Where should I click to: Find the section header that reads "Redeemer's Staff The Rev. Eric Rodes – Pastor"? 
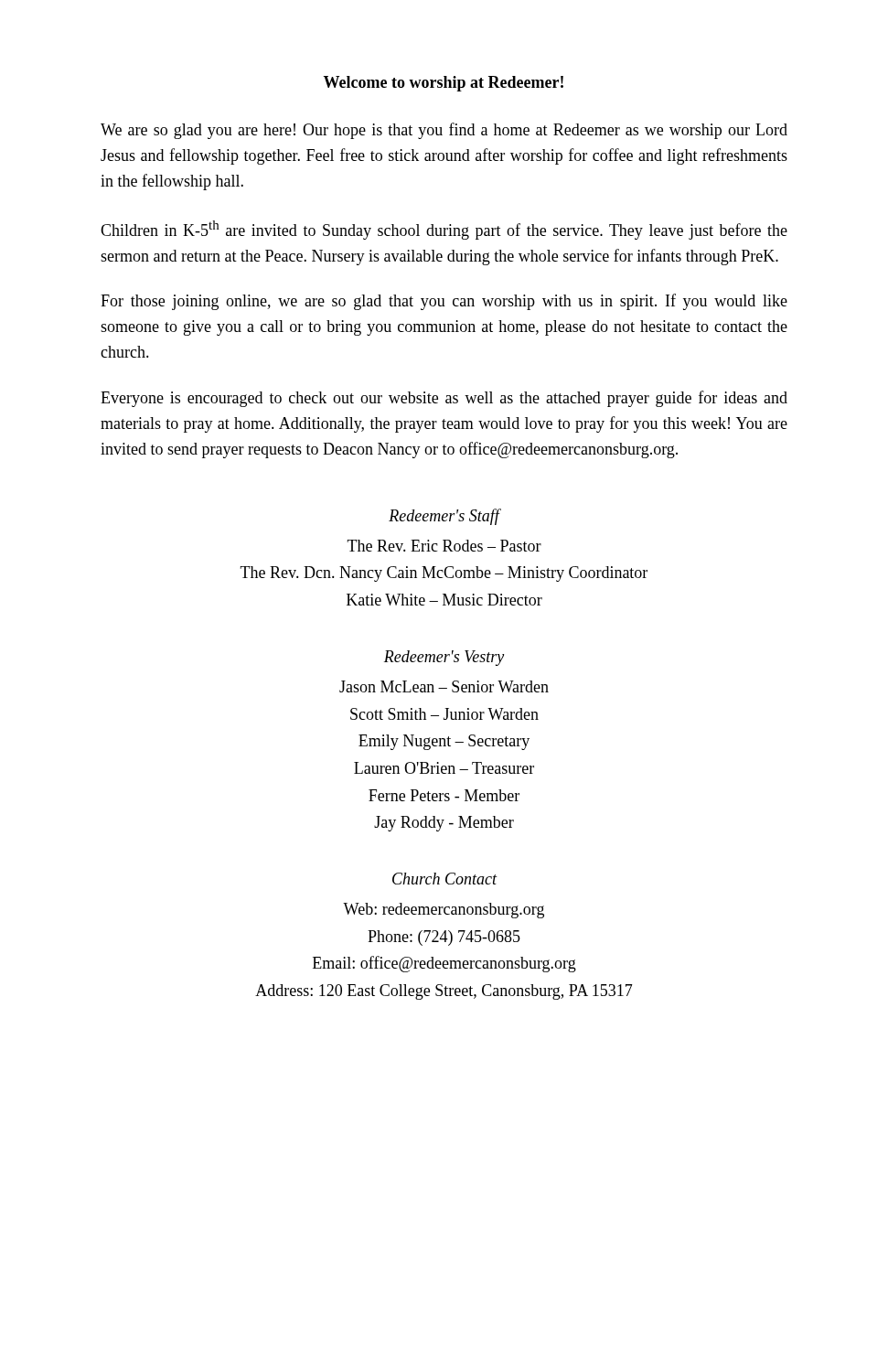444,561
